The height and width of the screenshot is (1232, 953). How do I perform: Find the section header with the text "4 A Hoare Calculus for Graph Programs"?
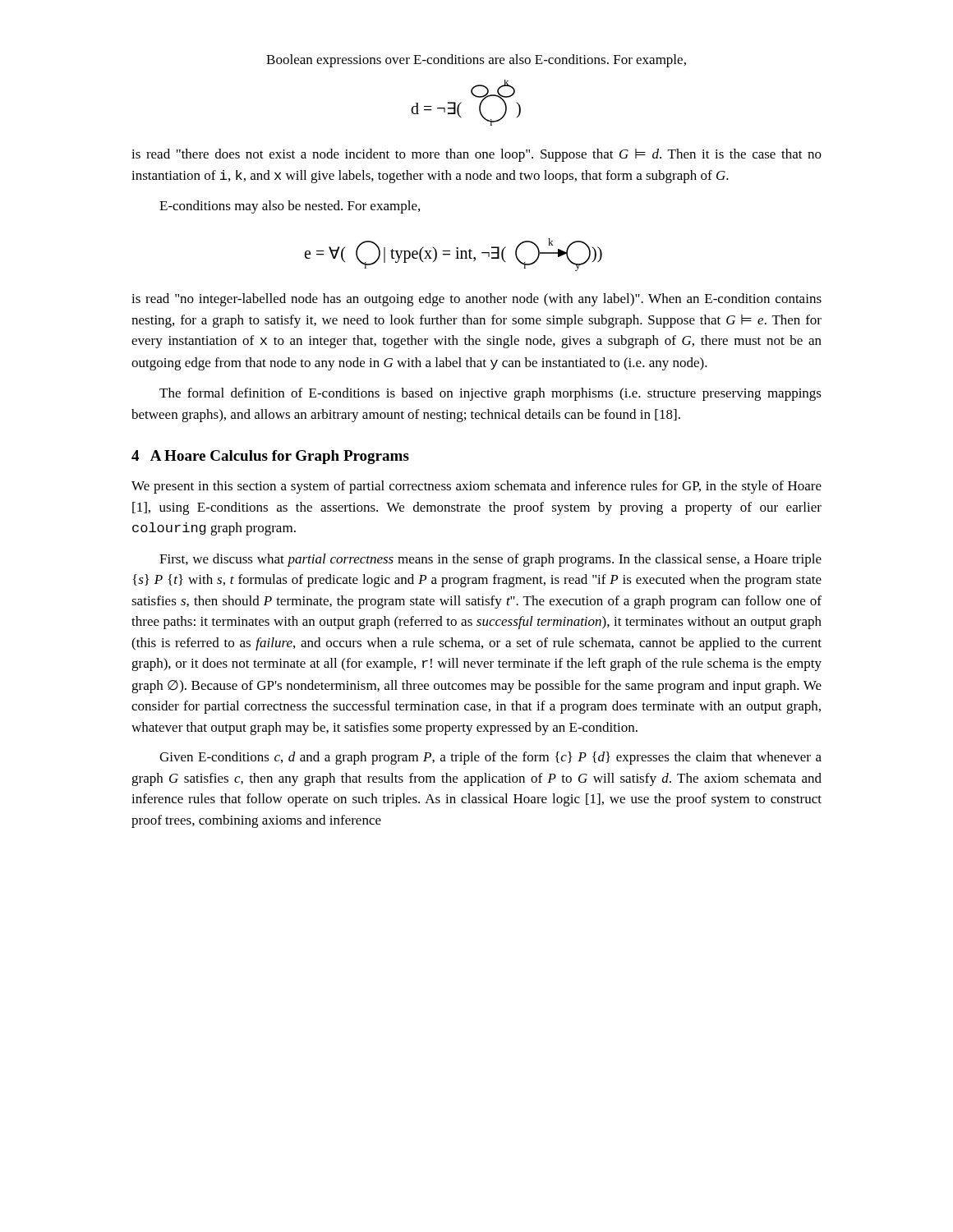pyautogui.click(x=270, y=457)
